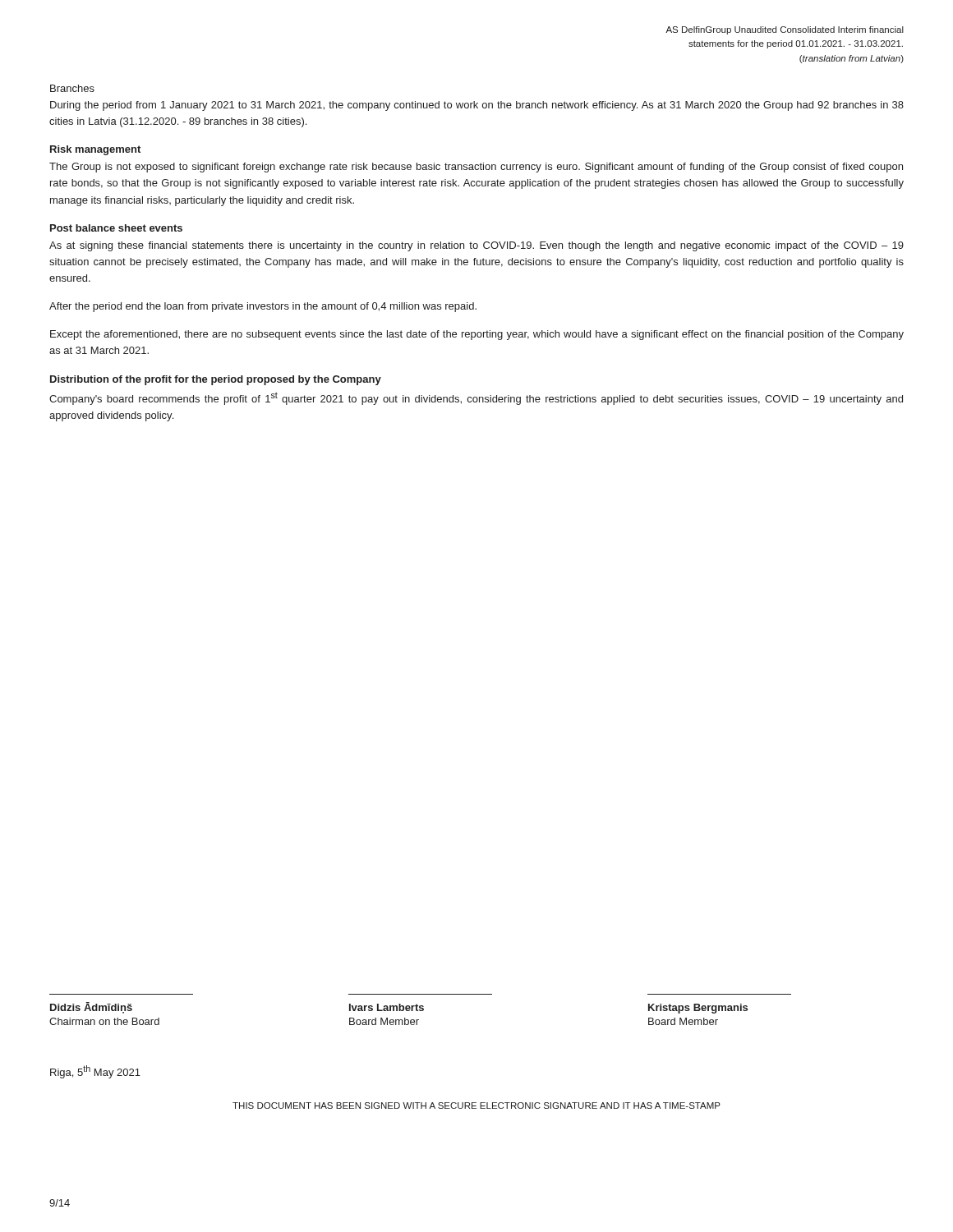Image resolution: width=953 pixels, height=1232 pixels.
Task: Find the block starting "Except the aforementioned,"
Action: [476, 342]
